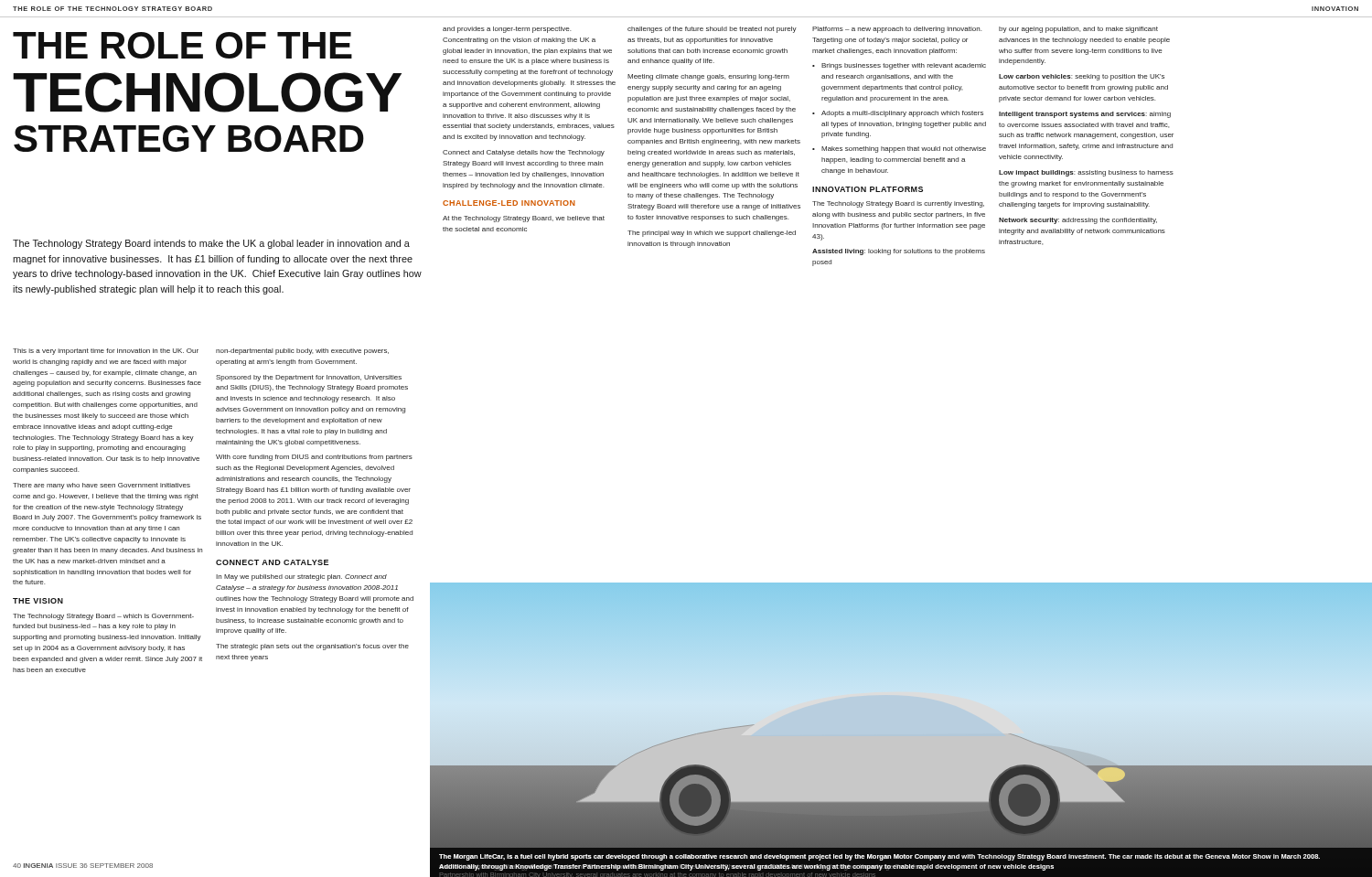Viewport: 1372px width, 877px height.
Task: Find the block on this page that starts "Platforms – a"
Action: pyautogui.click(x=900, y=146)
